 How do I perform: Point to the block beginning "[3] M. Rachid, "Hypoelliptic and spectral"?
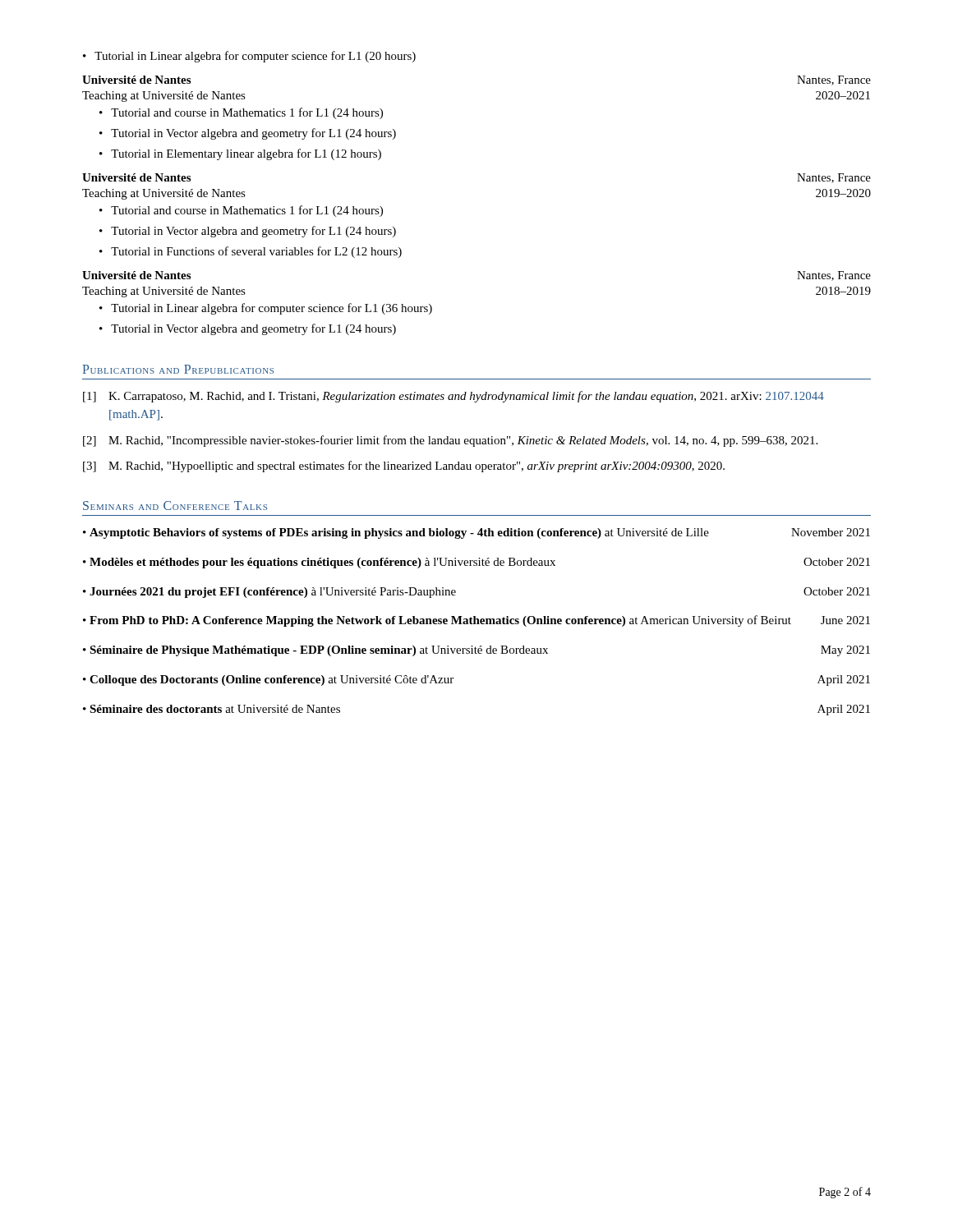[x=476, y=467]
